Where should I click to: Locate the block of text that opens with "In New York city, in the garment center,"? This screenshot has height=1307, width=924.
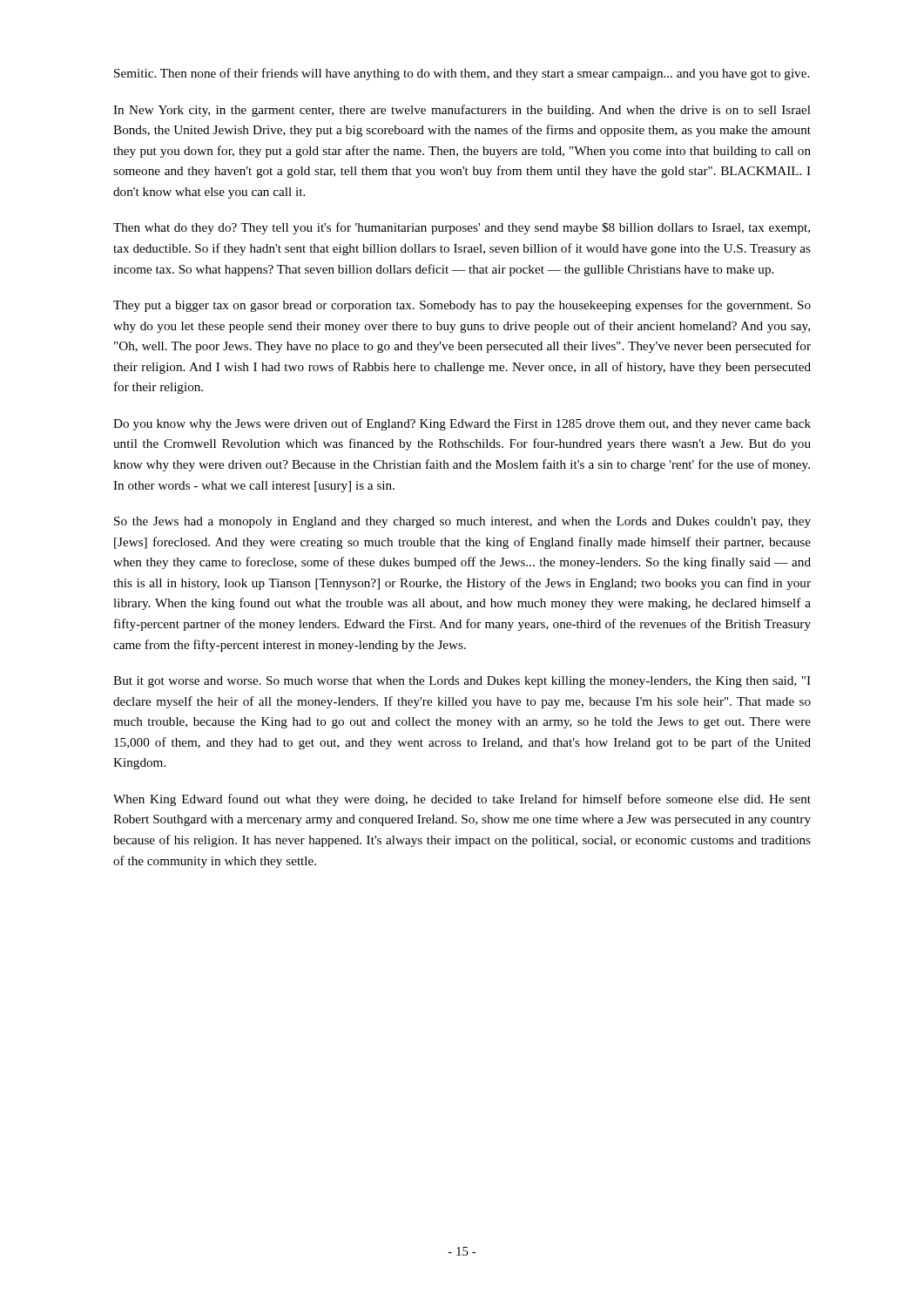tap(462, 150)
